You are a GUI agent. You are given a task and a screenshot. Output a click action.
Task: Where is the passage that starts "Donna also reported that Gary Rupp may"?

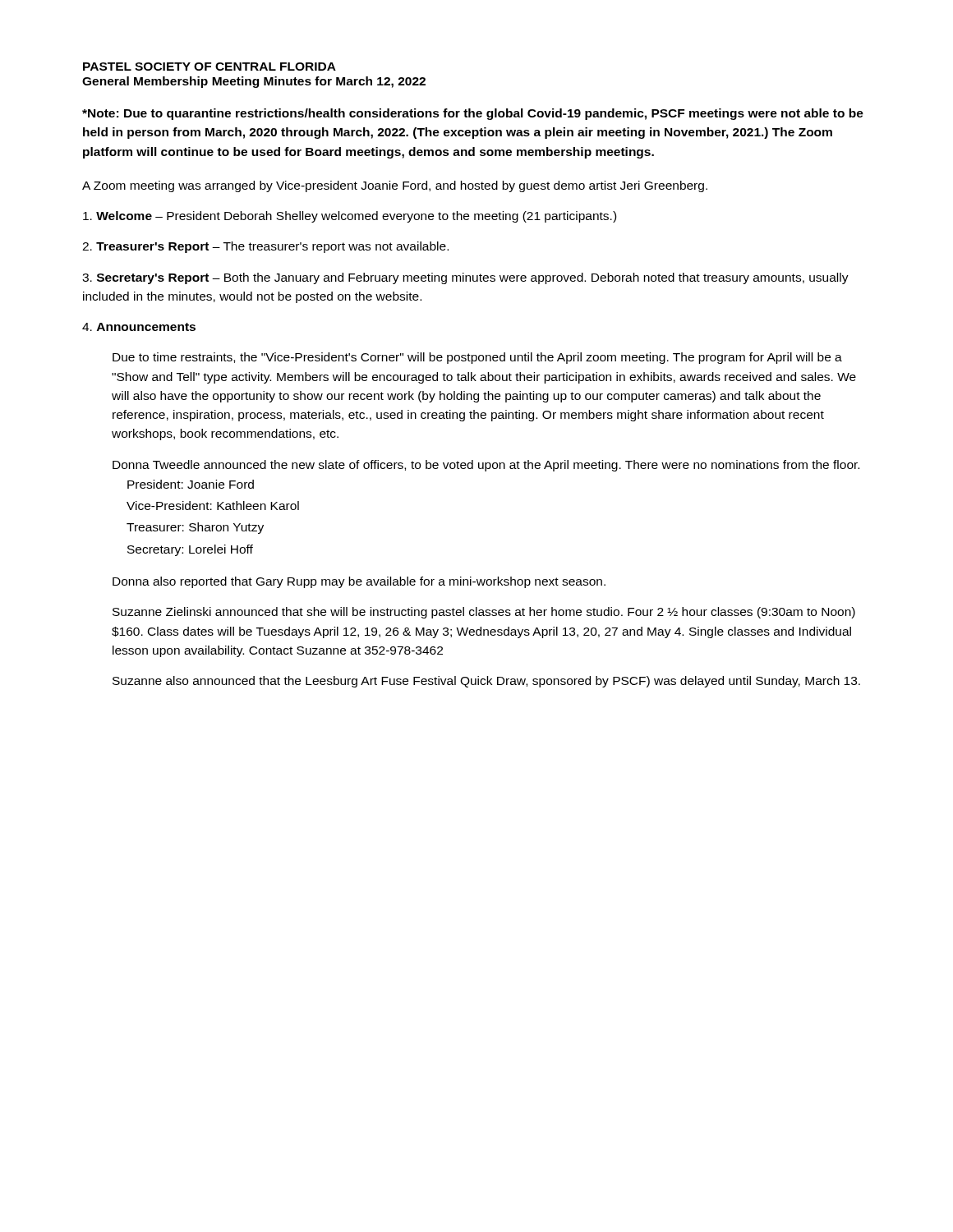(359, 581)
